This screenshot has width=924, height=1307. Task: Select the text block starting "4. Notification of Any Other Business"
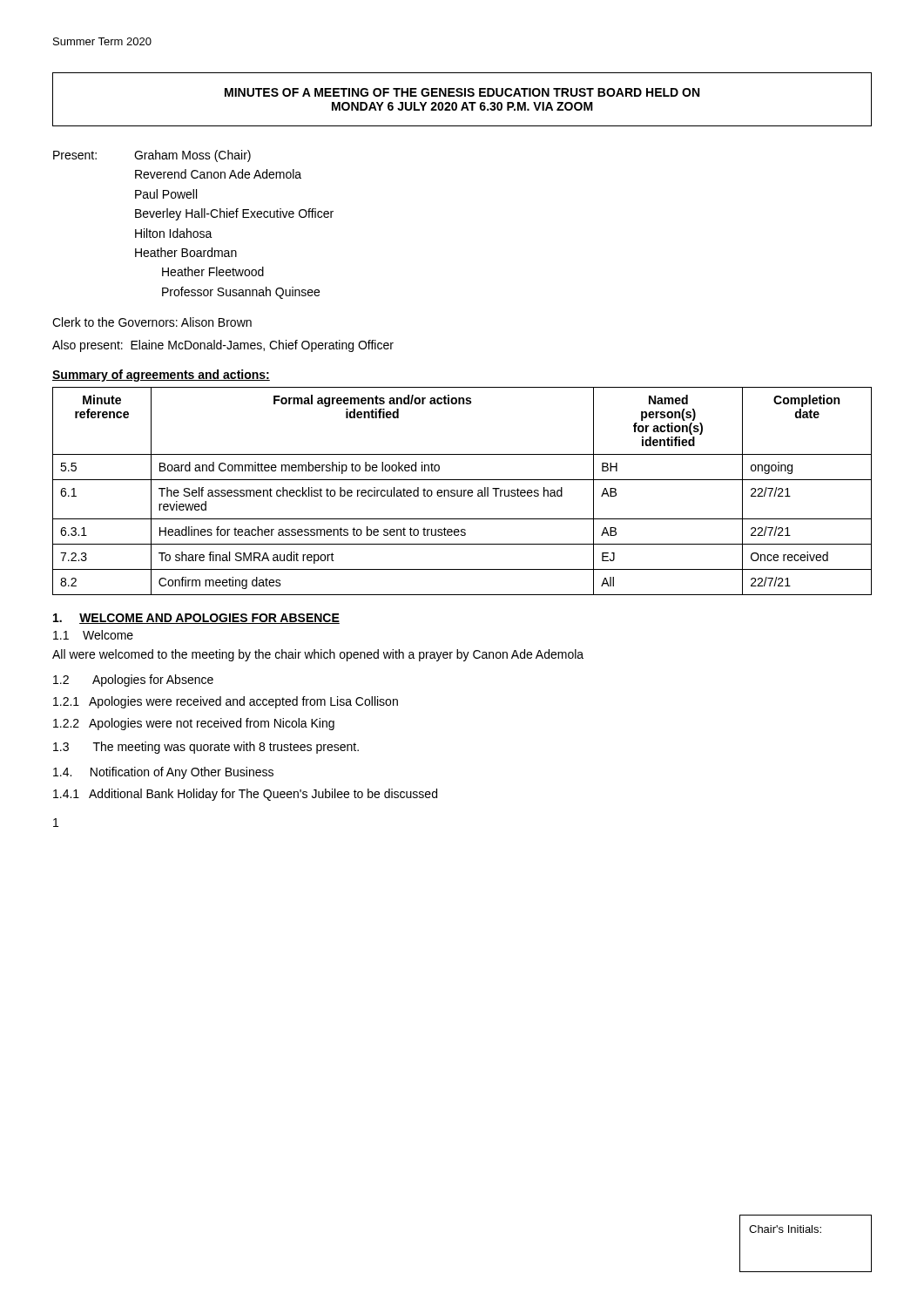tap(163, 772)
